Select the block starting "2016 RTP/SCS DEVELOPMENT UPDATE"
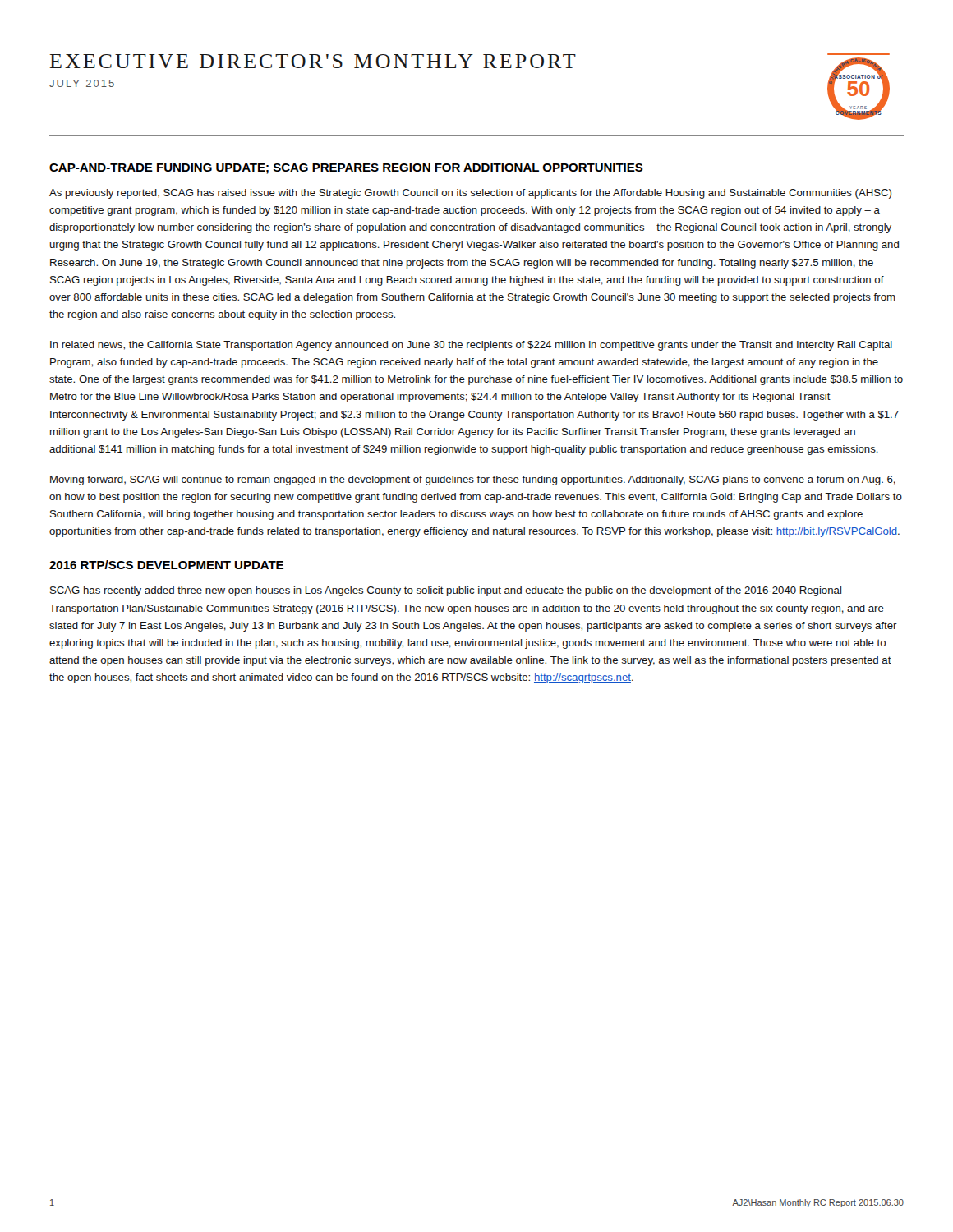 (x=167, y=565)
